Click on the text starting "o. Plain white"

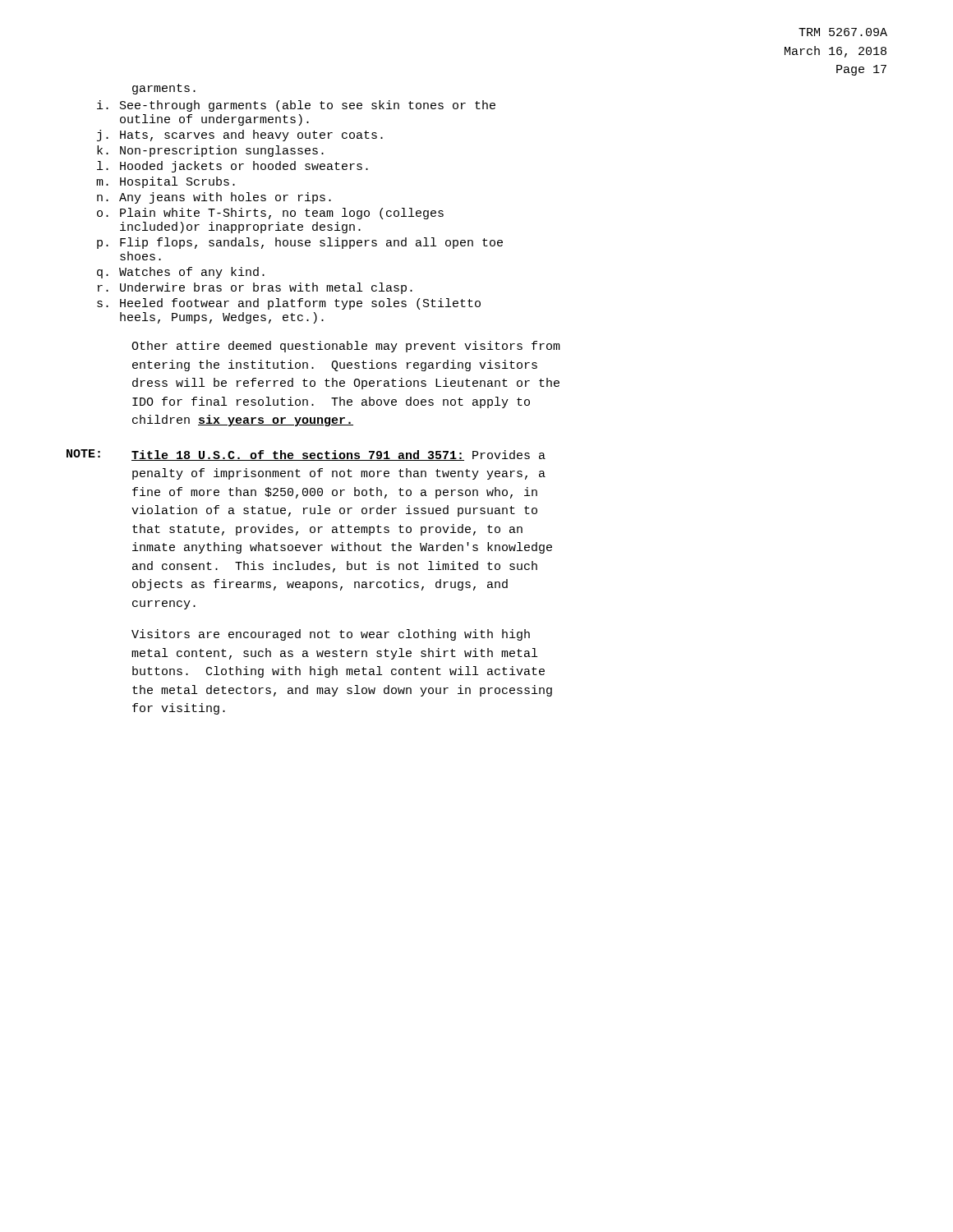[x=270, y=214]
